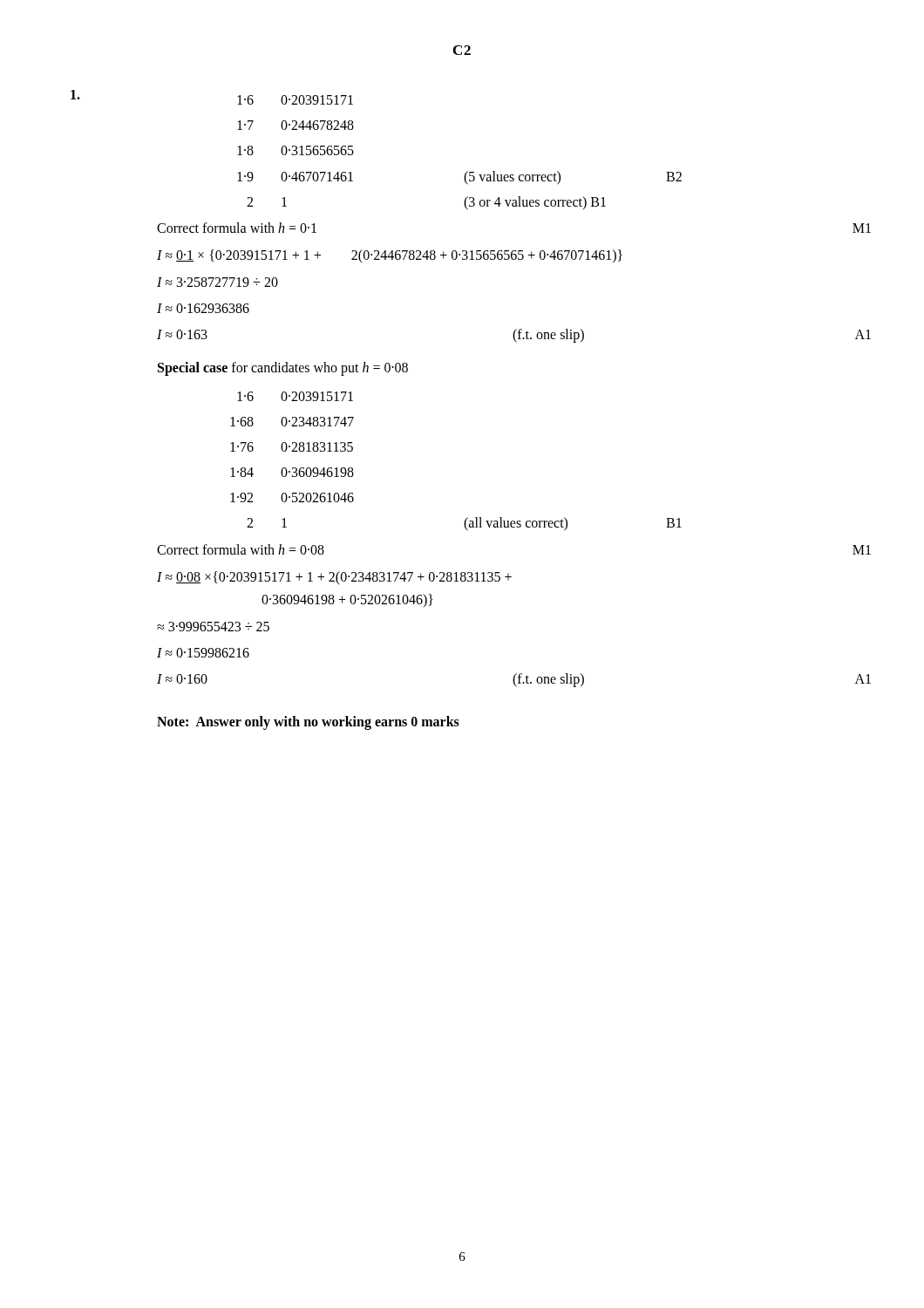Click on the text block starting "I ≈ 0·159986216"
924x1308 pixels.
point(203,653)
